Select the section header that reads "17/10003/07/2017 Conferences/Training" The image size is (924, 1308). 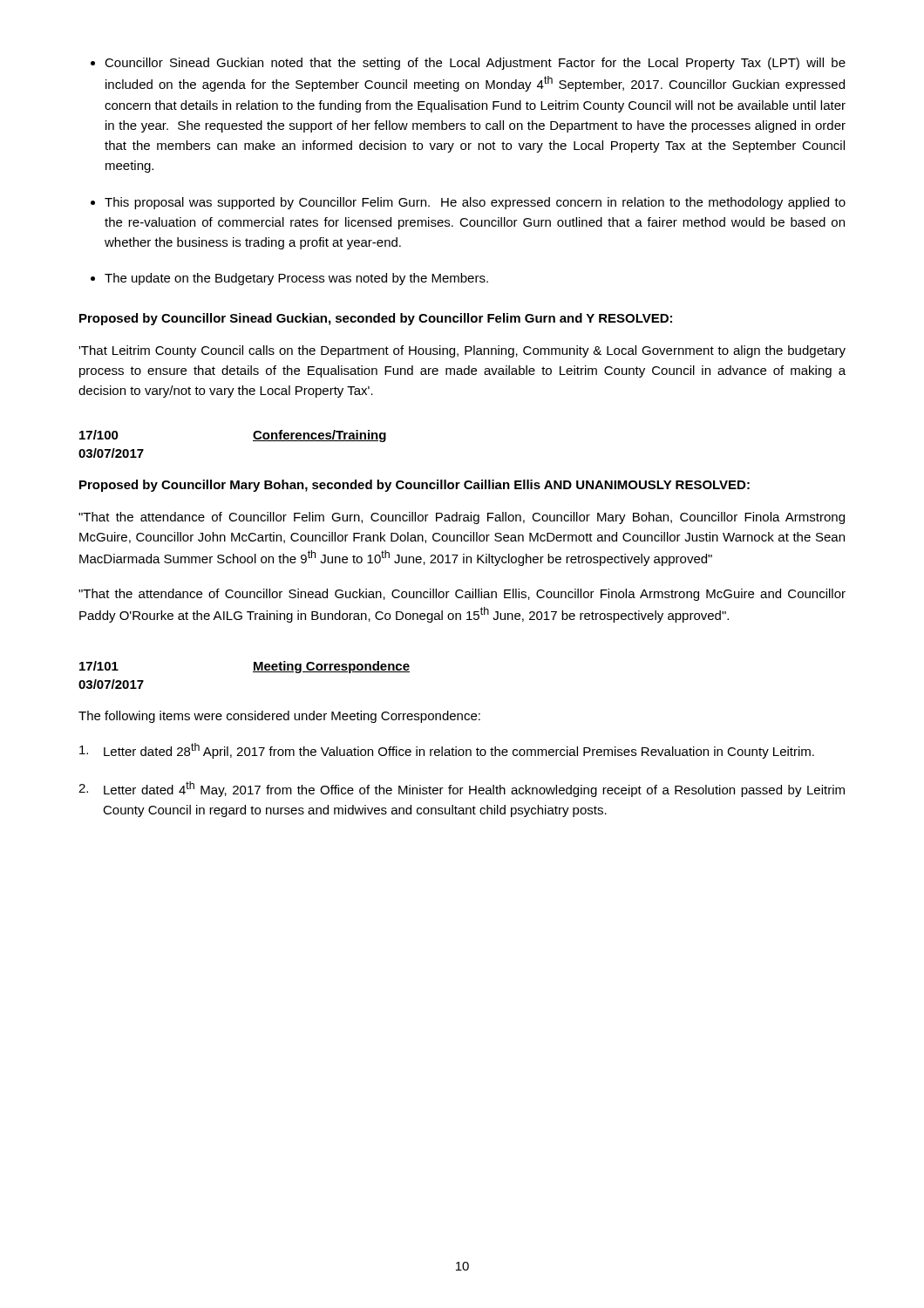click(100, 436)
